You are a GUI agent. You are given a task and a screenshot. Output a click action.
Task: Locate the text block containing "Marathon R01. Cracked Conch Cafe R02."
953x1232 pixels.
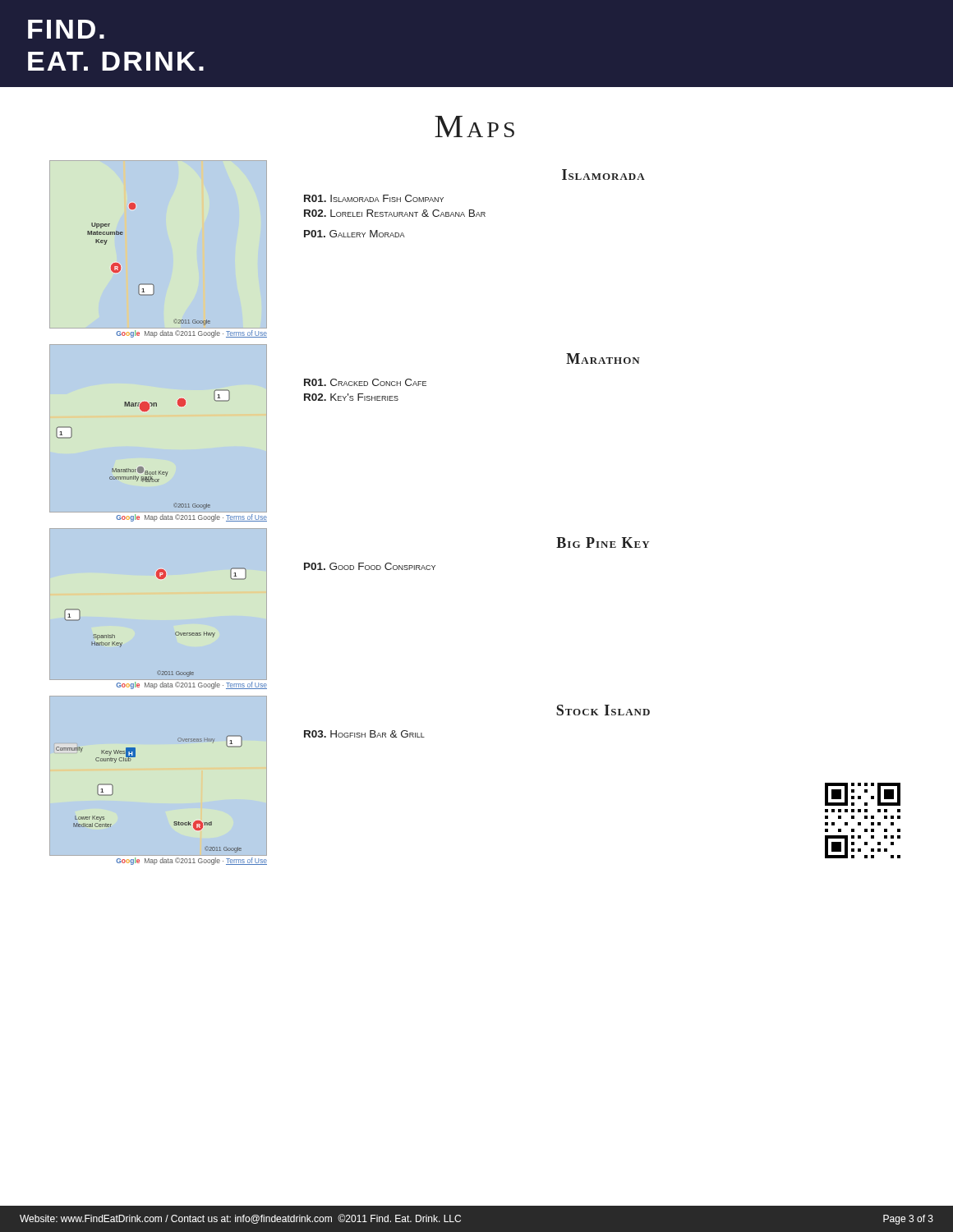pos(603,359)
